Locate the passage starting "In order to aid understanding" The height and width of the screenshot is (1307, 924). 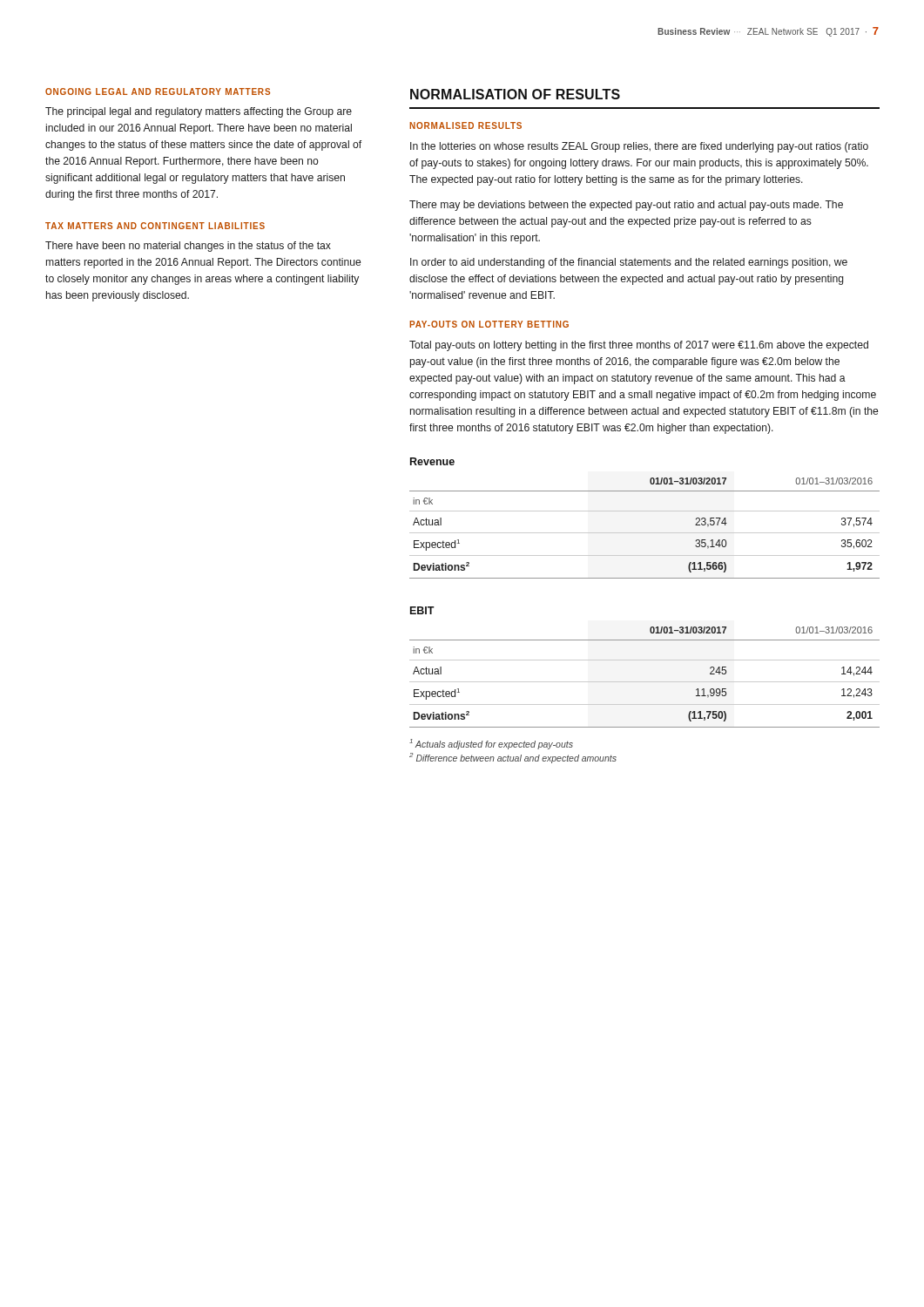629,279
